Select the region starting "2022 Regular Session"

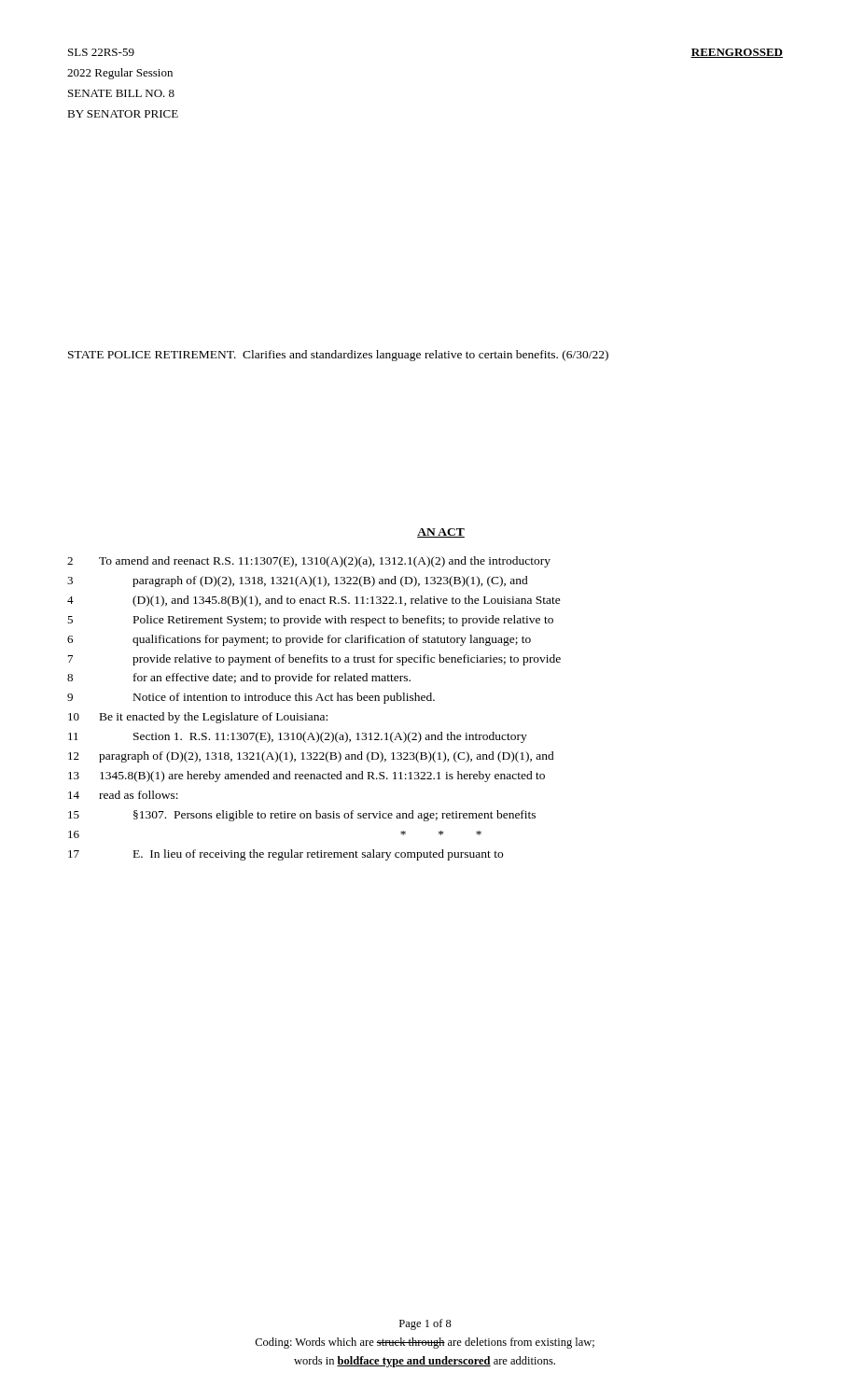(120, 72)
